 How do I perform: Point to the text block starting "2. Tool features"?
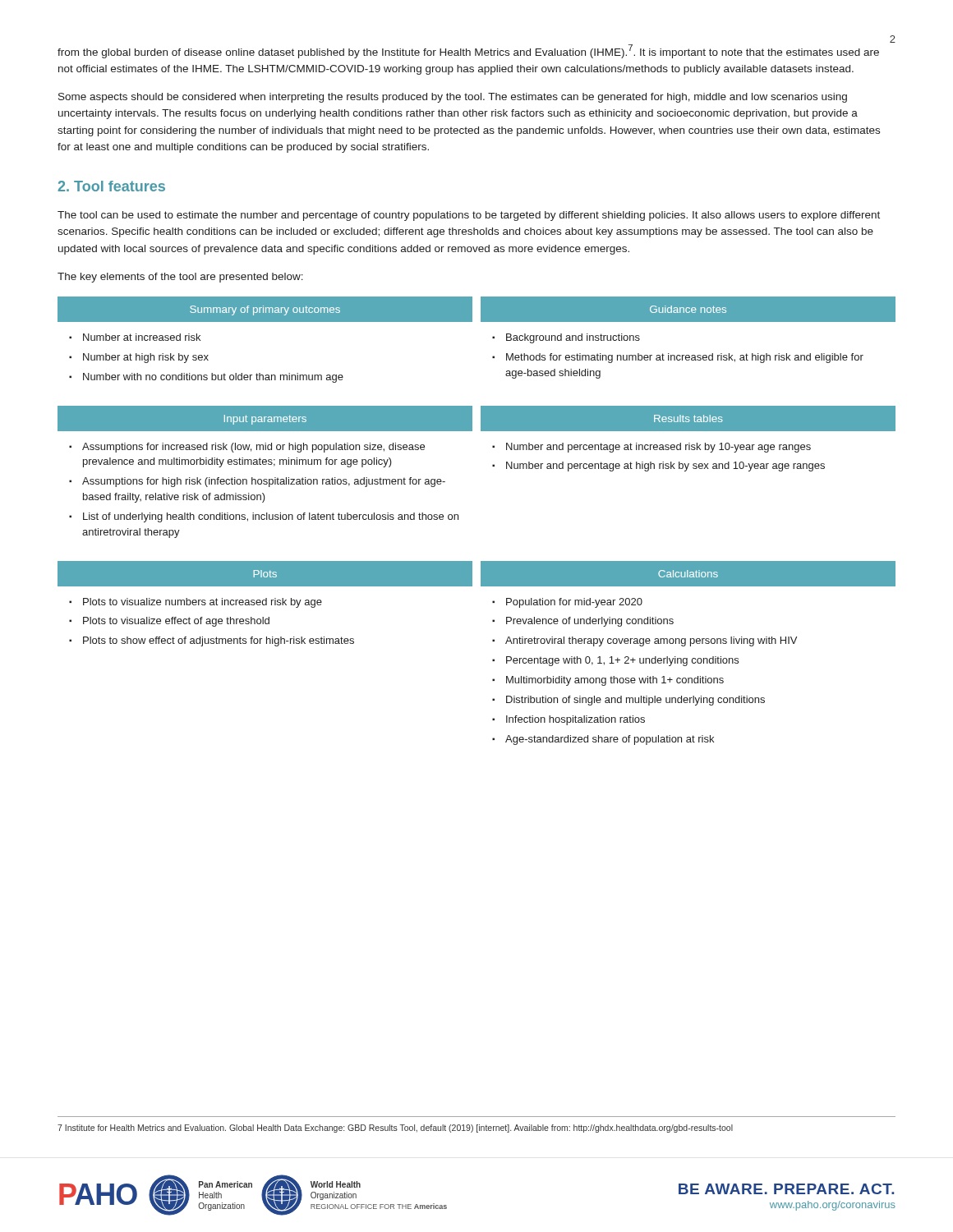click(112, 186)
